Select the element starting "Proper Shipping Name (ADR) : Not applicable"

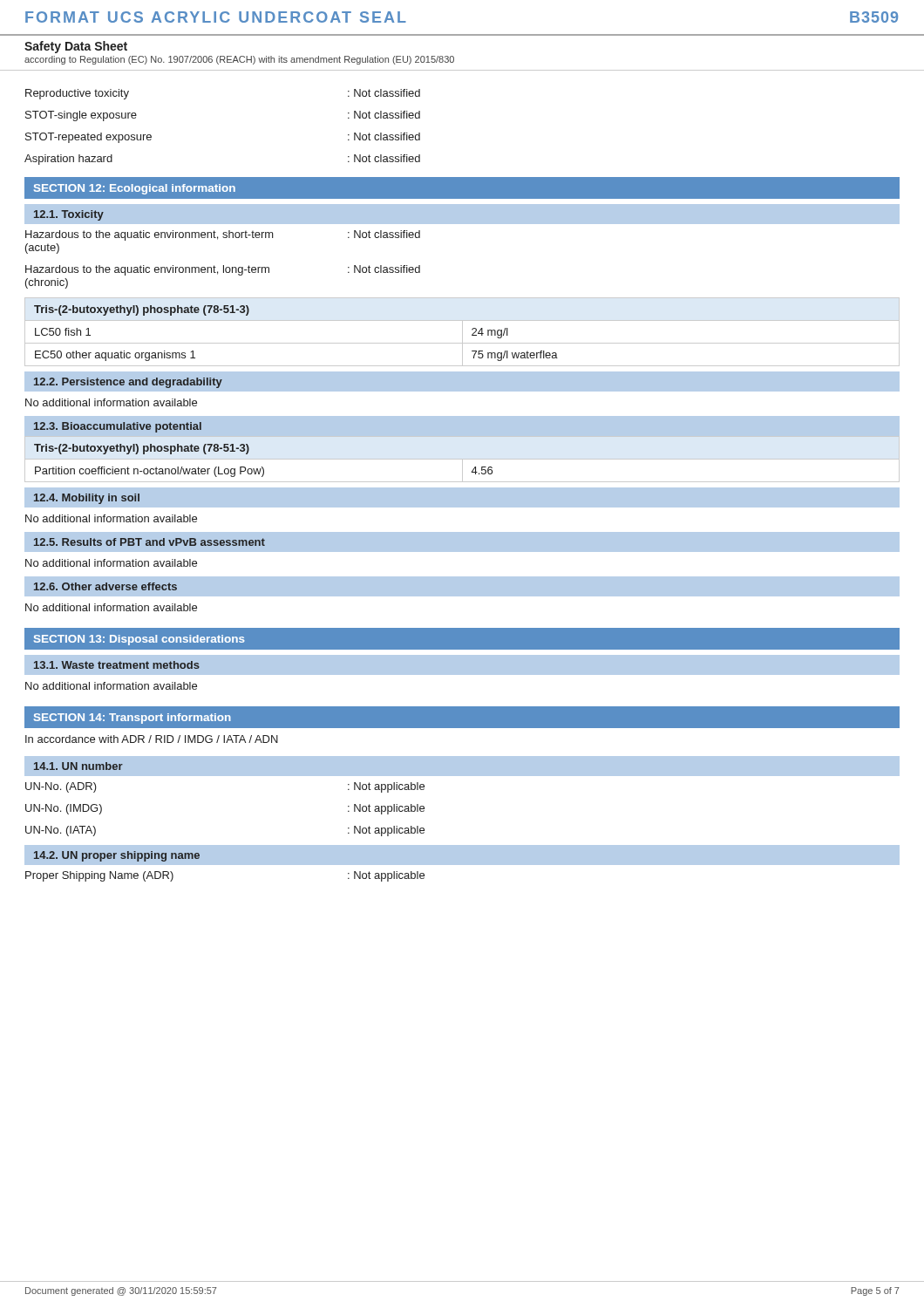click(225, 875)
